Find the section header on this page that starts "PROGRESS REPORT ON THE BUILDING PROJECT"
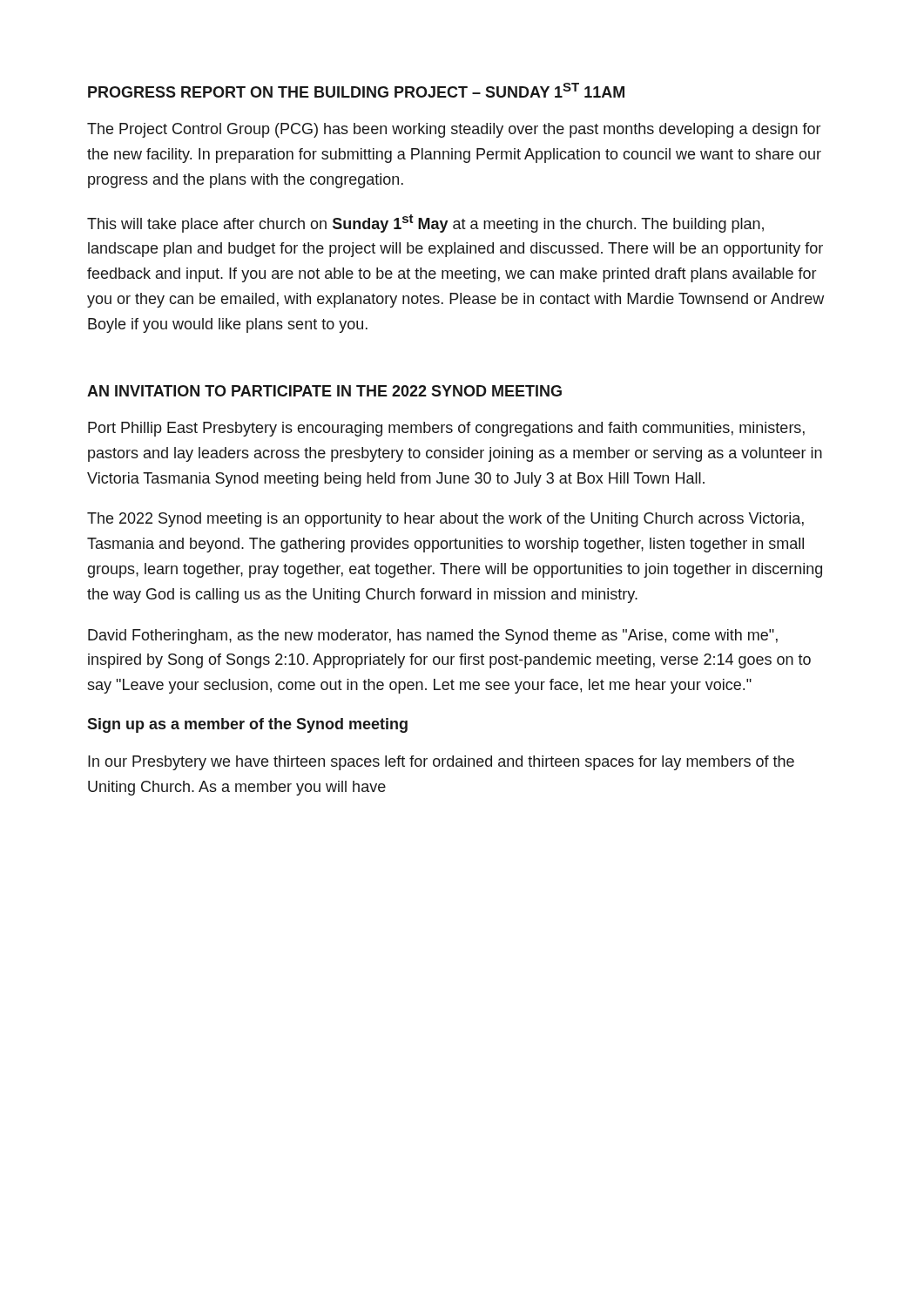924x1307 pixels. click(x=356, y=90)
